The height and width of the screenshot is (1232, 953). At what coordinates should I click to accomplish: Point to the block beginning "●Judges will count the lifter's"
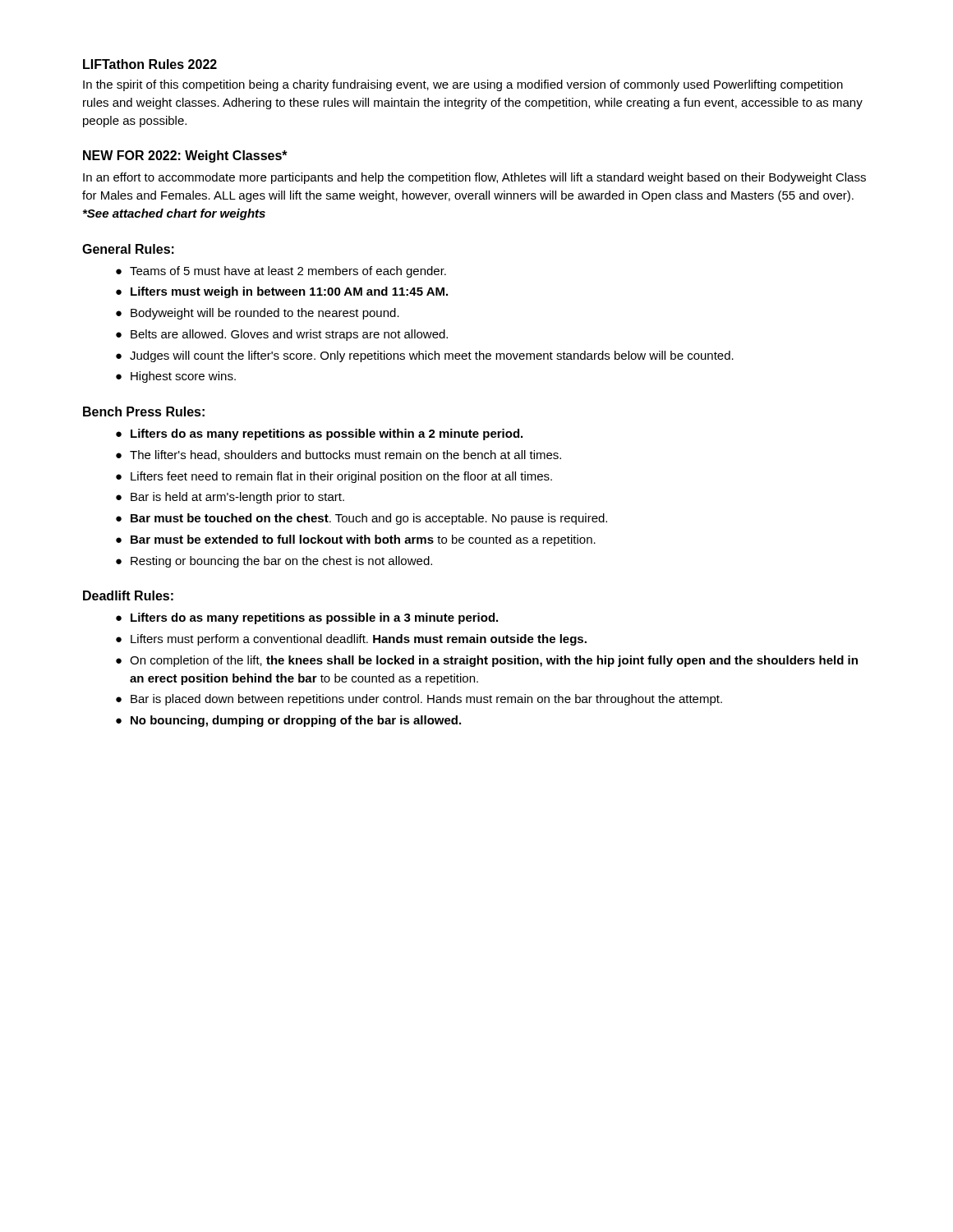click(493, 355)
